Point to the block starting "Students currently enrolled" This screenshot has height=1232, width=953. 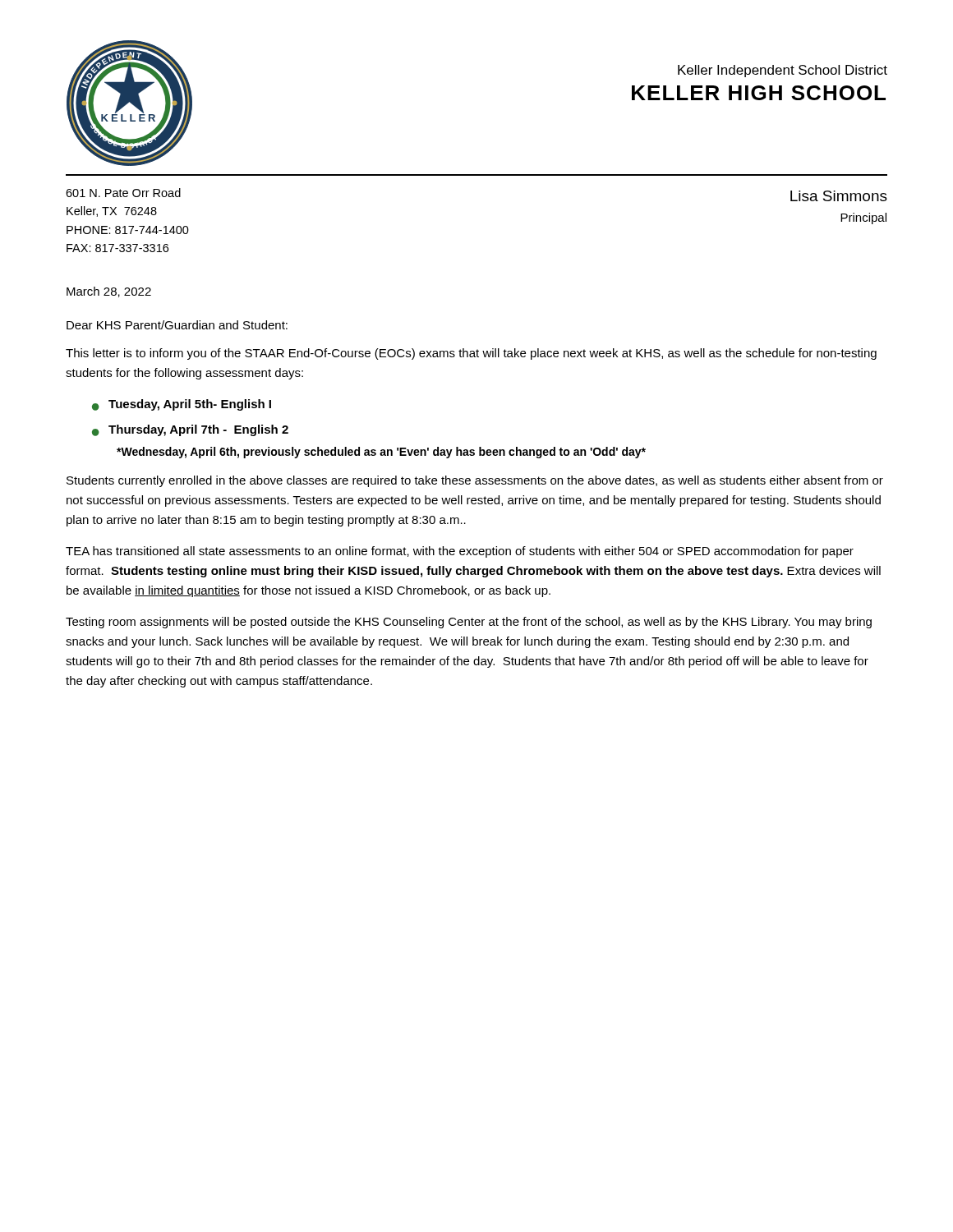click(474, 500)
